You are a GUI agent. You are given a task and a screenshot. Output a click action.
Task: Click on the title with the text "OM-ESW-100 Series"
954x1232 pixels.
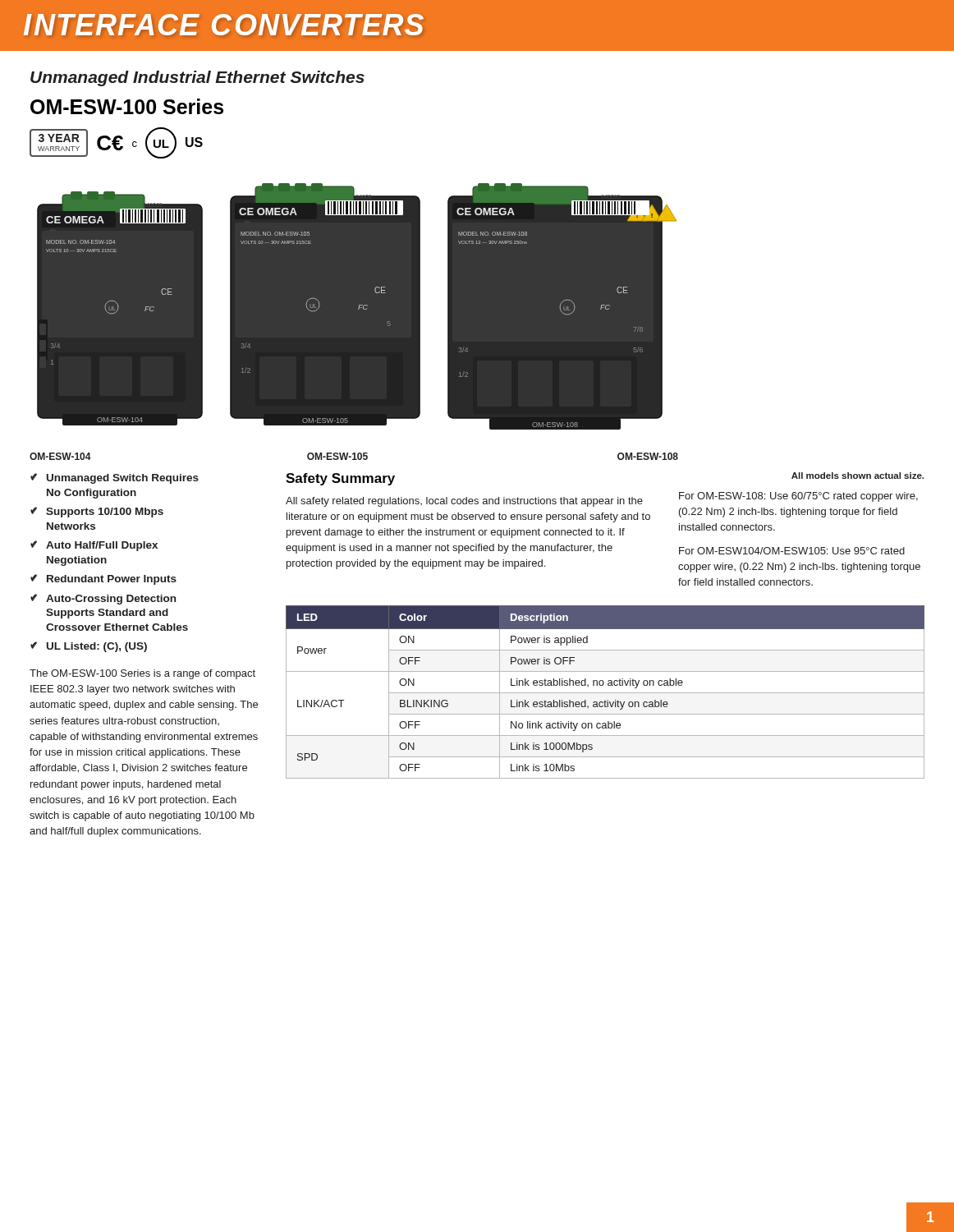127,107
